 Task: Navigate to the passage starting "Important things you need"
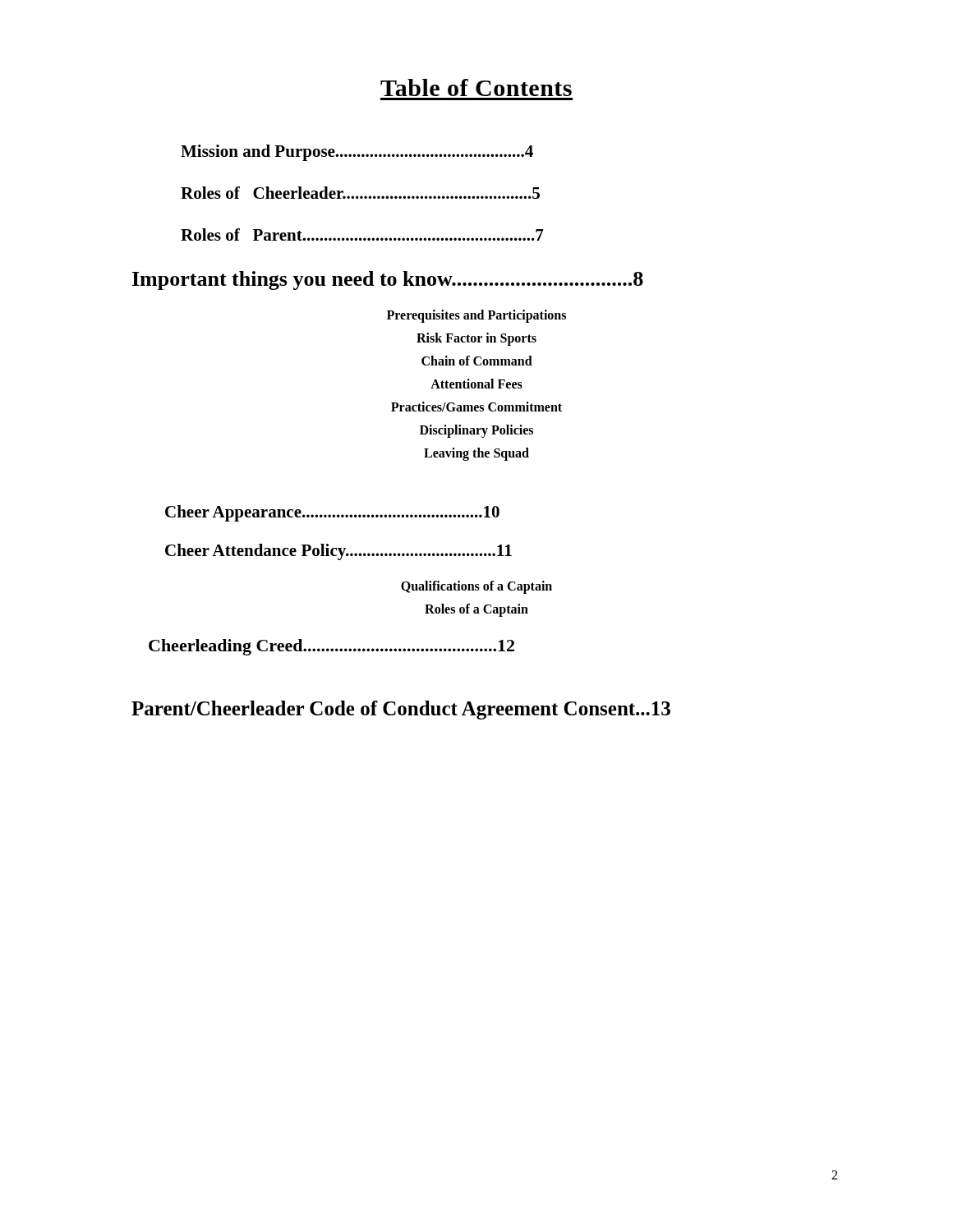click(387, 279)
